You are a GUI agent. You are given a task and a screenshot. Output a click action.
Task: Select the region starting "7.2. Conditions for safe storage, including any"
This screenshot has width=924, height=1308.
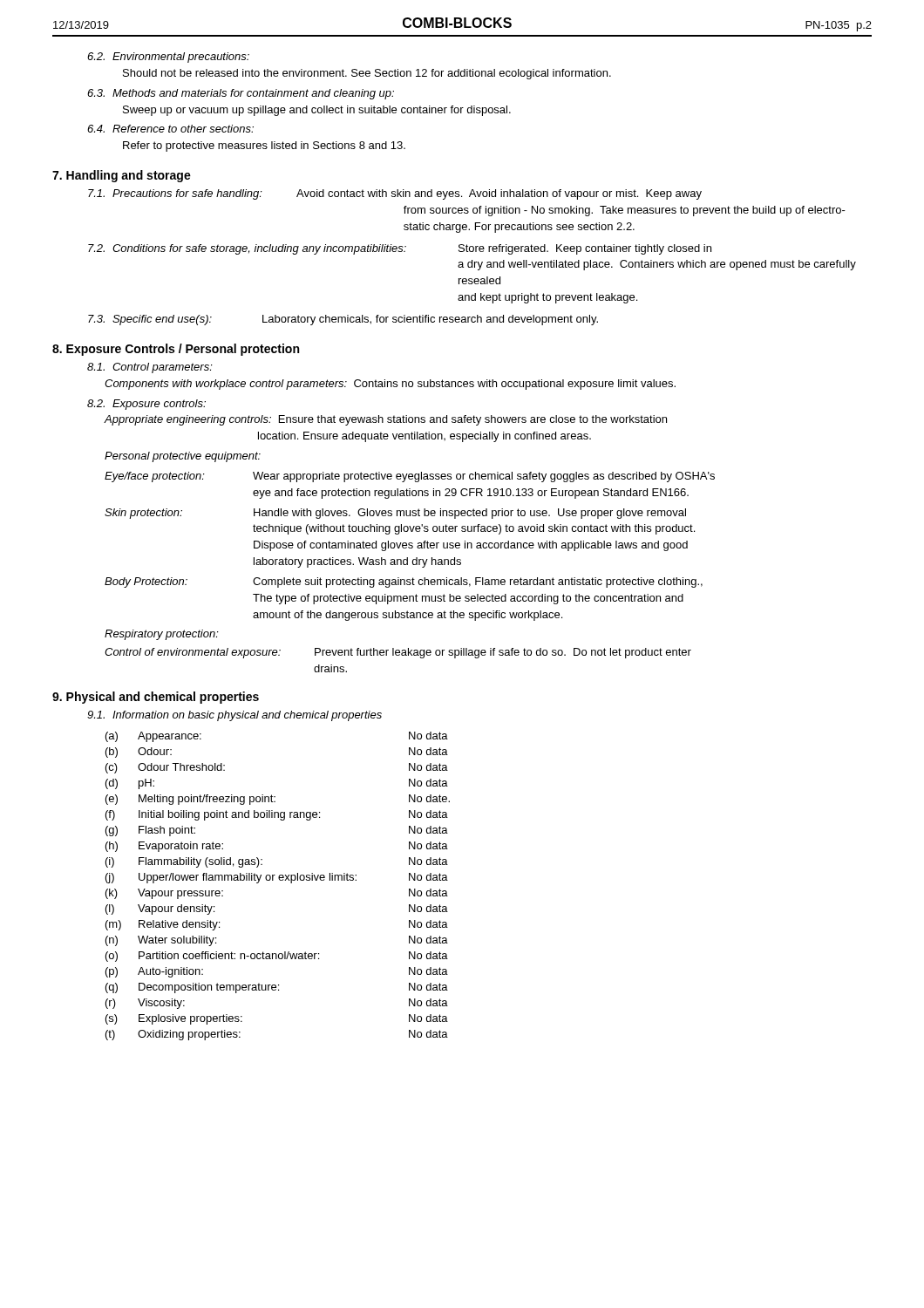coord(479,273)
